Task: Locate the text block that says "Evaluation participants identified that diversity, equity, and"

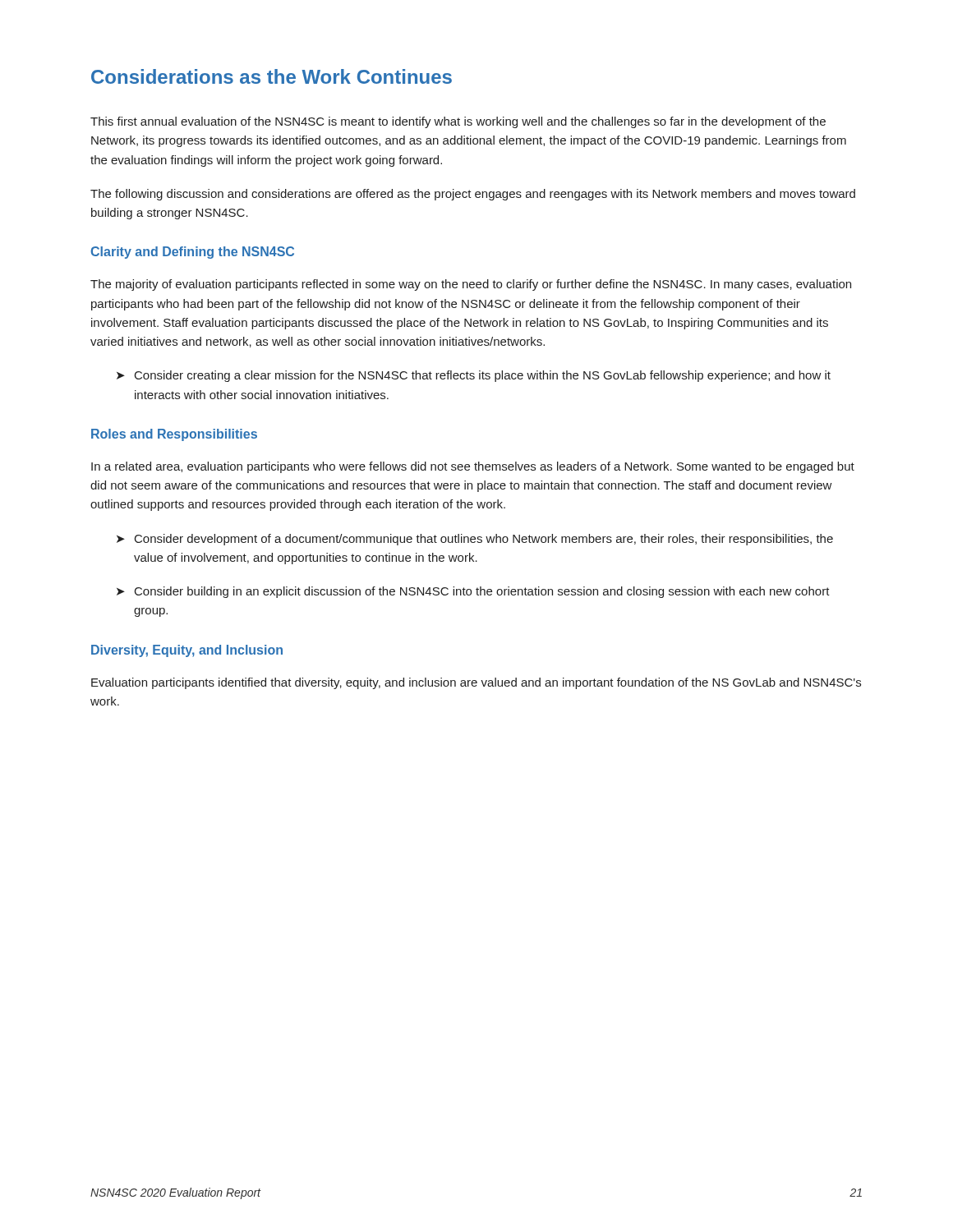Action: (476, 691)
